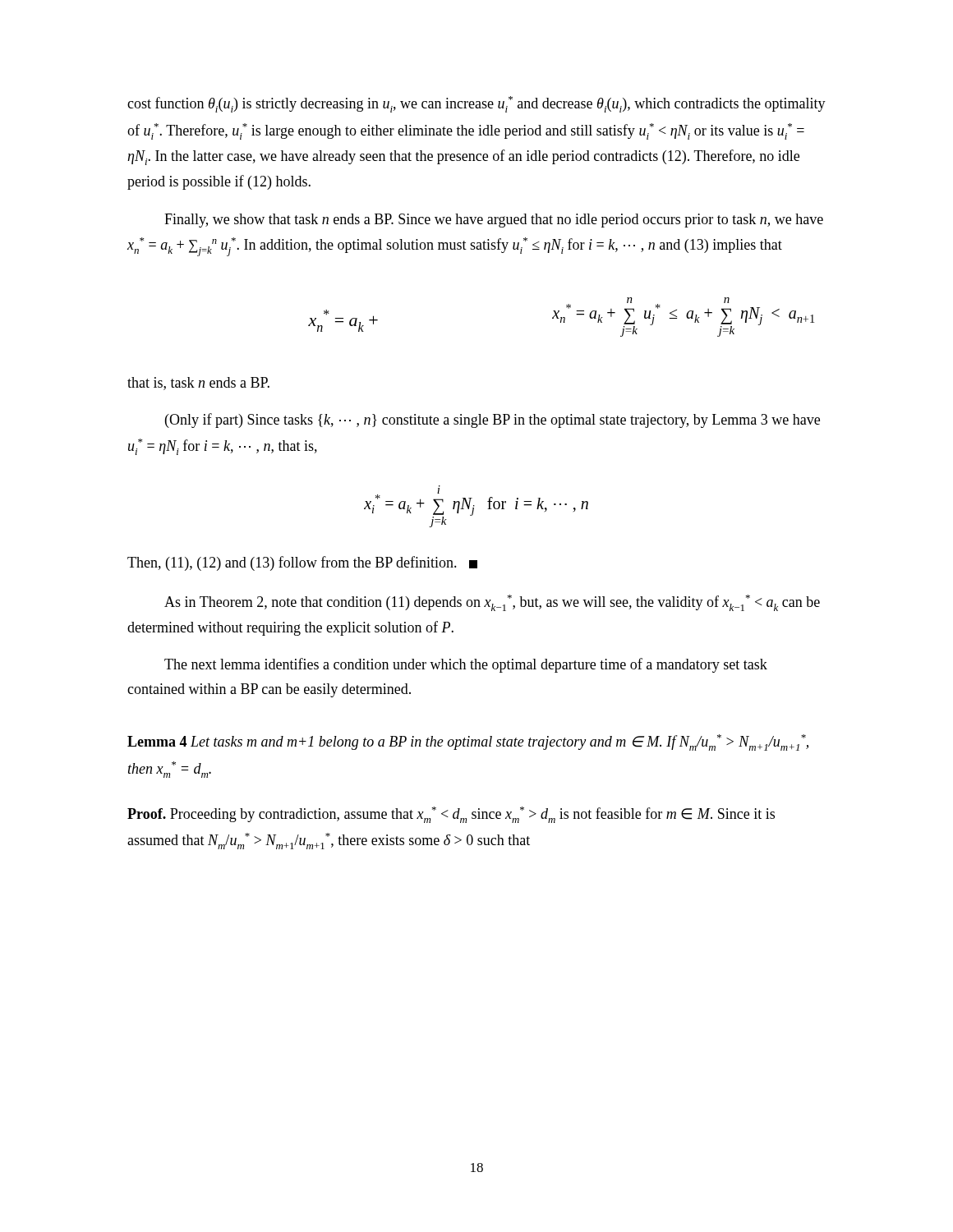Find the region starting "Lemma 4 Let tasks"
The width and height of the screenshot is (953, 1232).
(x=476, y=755)
